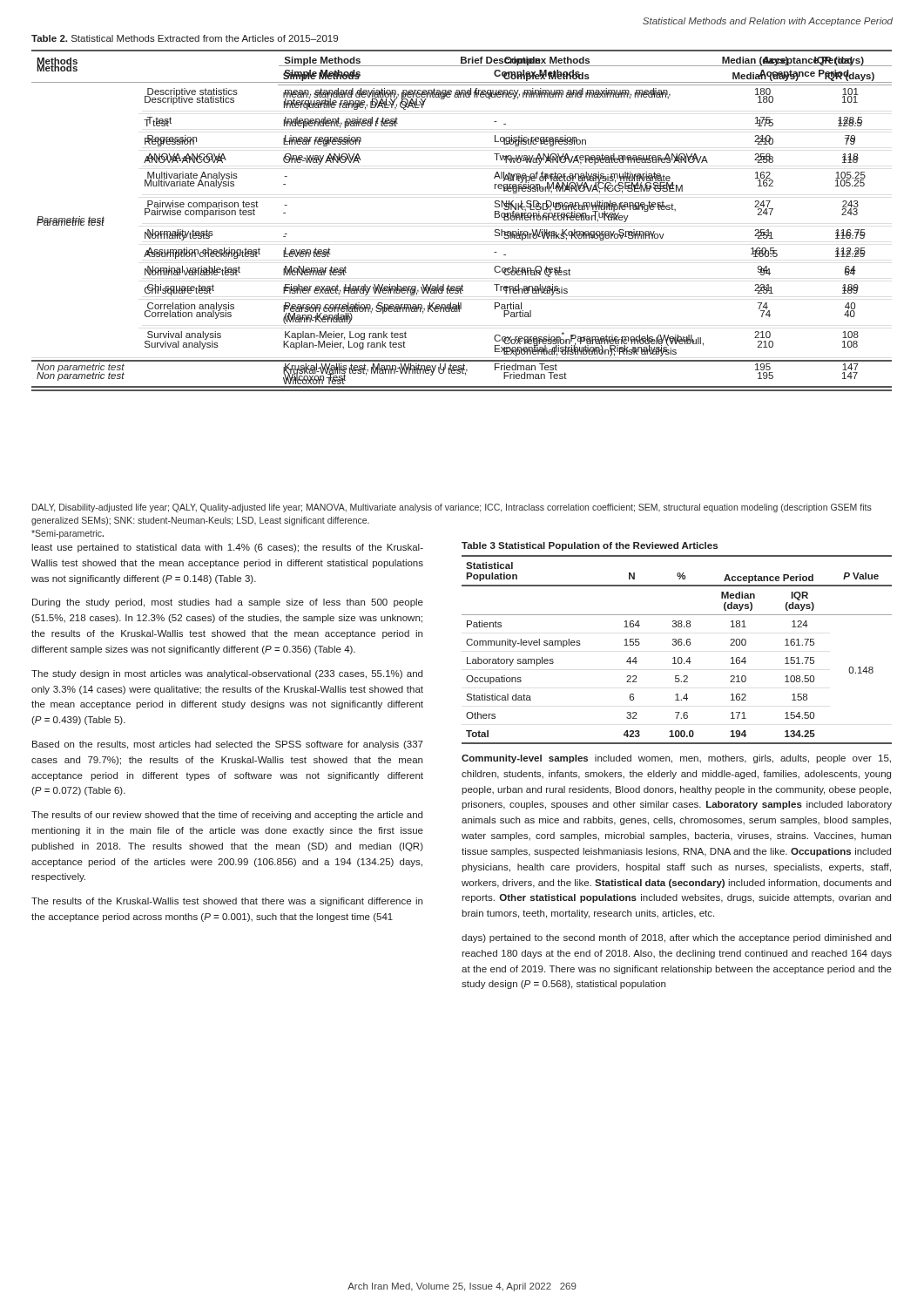The image size is (924, 1307).
Task: Point to the block beginning "During the study period, most studies had a"
Action: coord(227,626)
